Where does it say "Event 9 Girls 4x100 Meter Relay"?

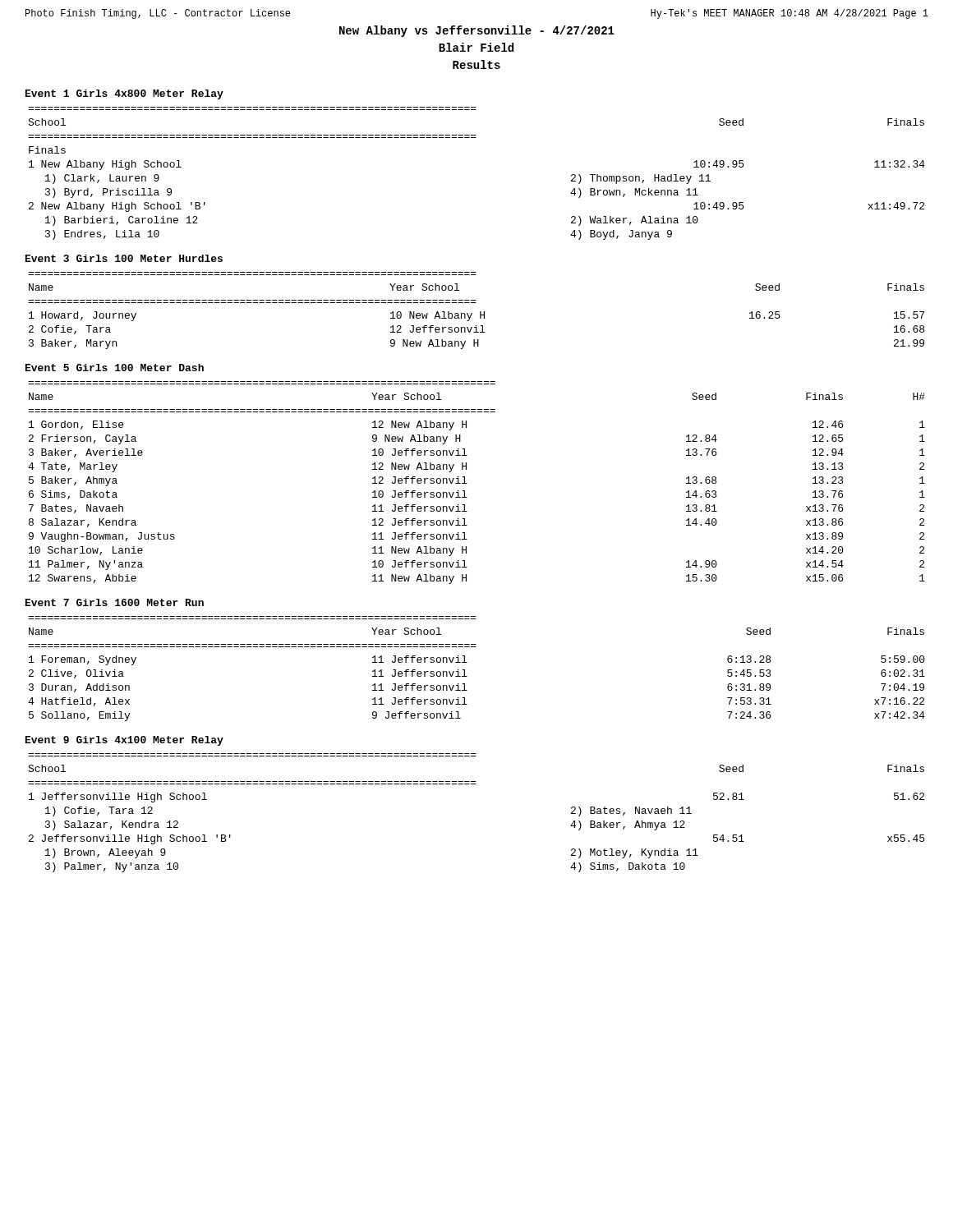(x=124, y=740)
